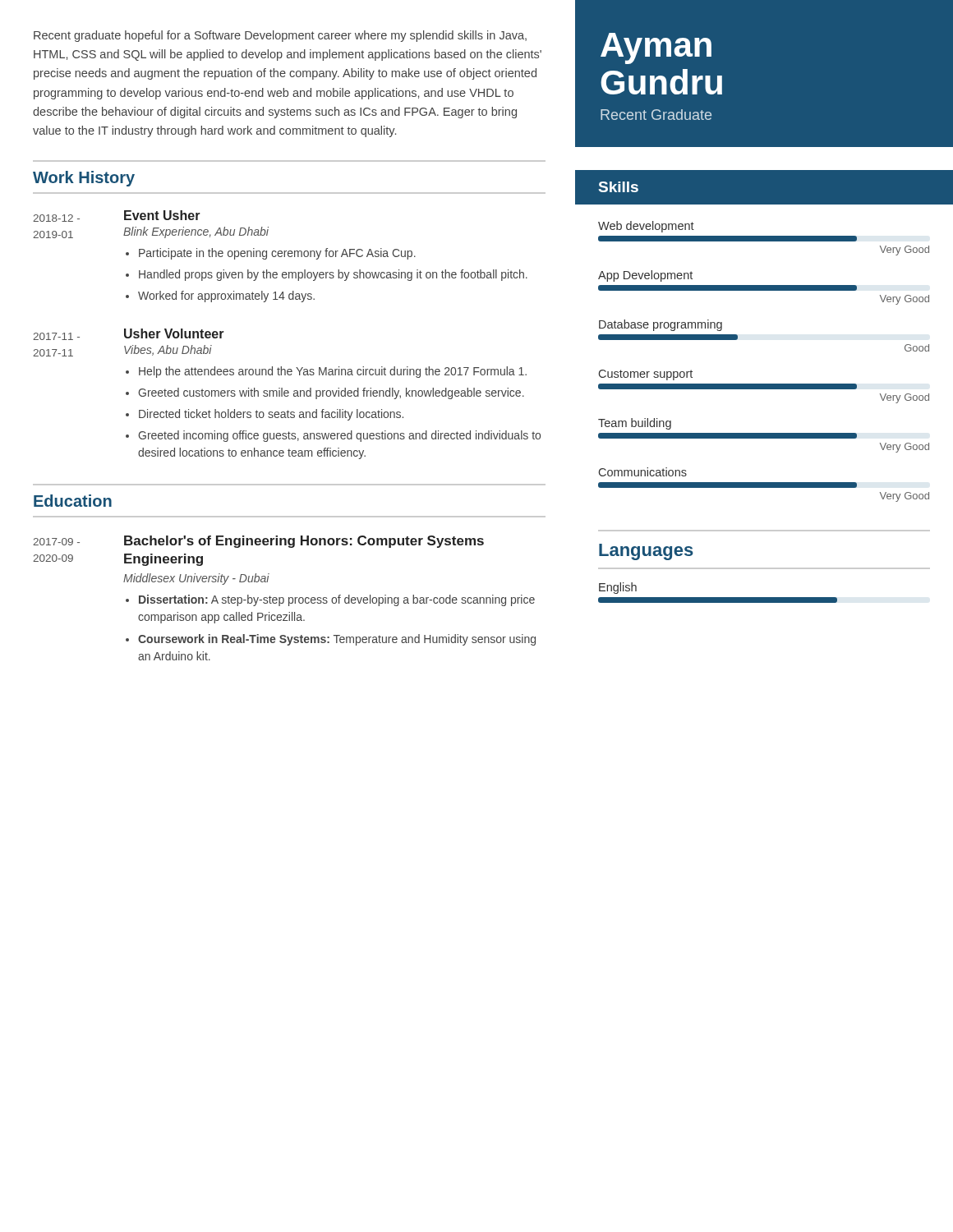This screenshot has width=953, height=1232.
Task: Locate the text containing "Usher Volunteer"
Action: pyautogui.click(x=173, y=334)
